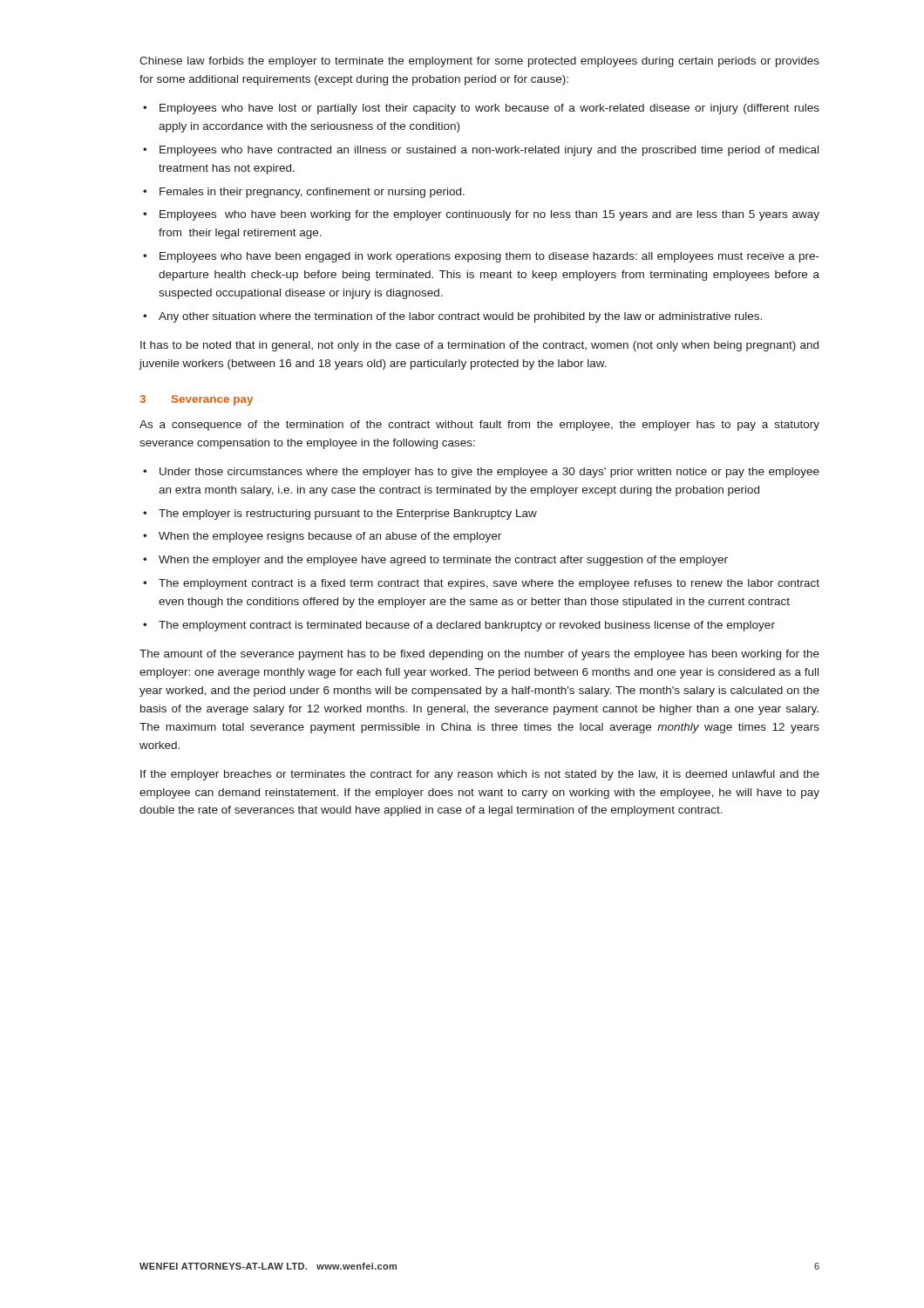Click on the text block starting "When the employer"

click(443, 560)
